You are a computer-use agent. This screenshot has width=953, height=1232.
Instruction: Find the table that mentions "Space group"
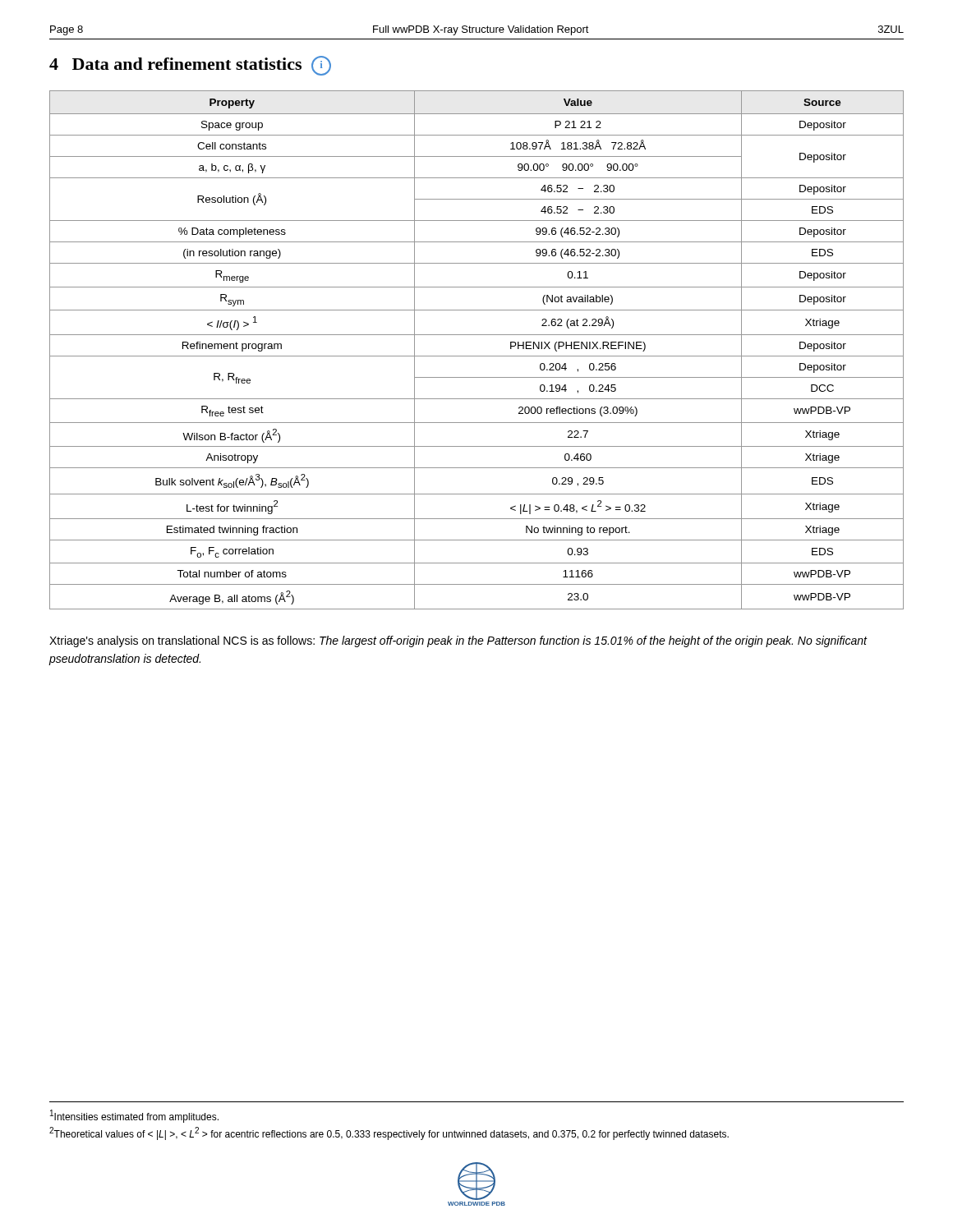pos(476,350)
